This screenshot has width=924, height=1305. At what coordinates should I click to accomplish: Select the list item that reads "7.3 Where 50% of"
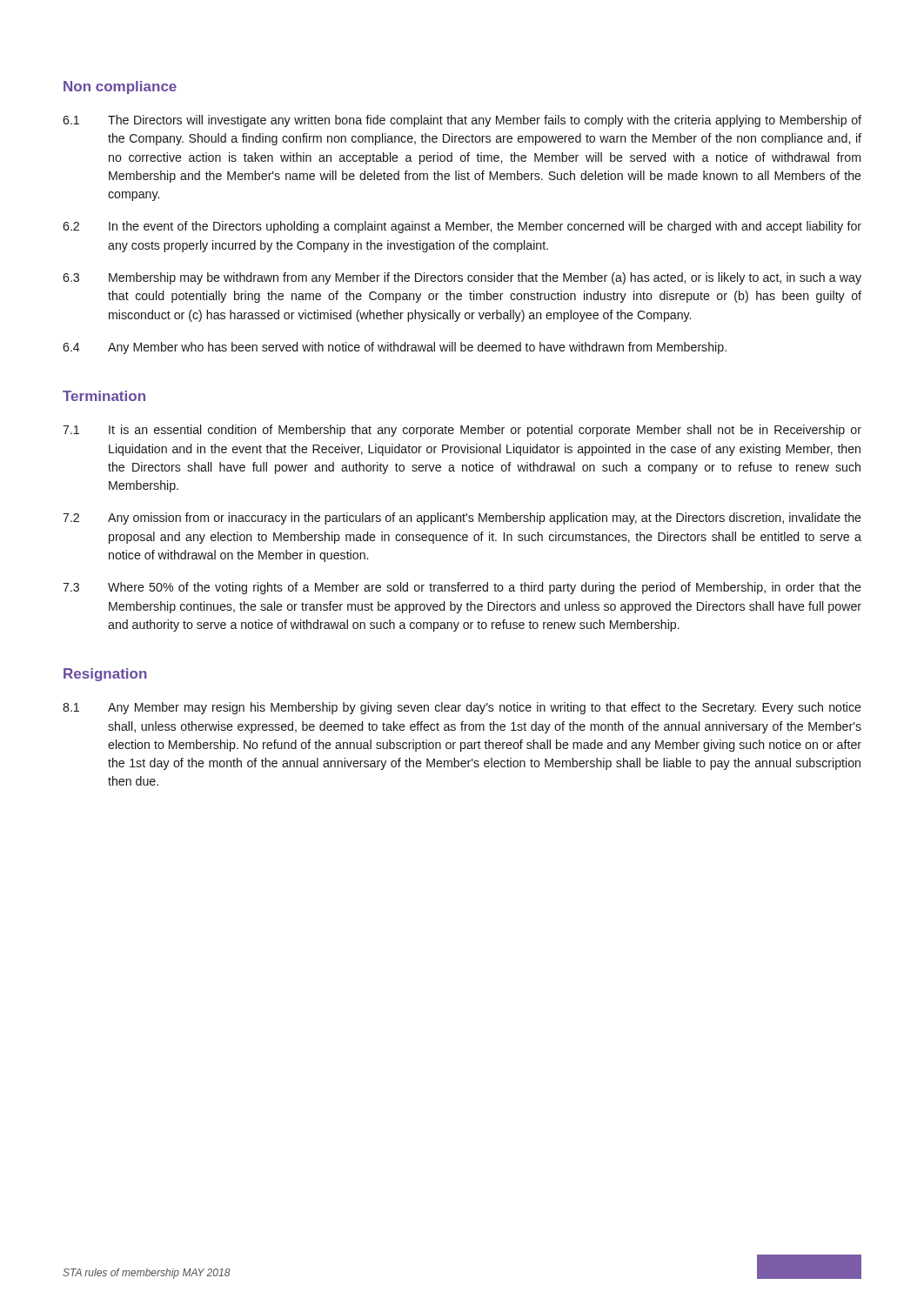click(x=462, y=607)
